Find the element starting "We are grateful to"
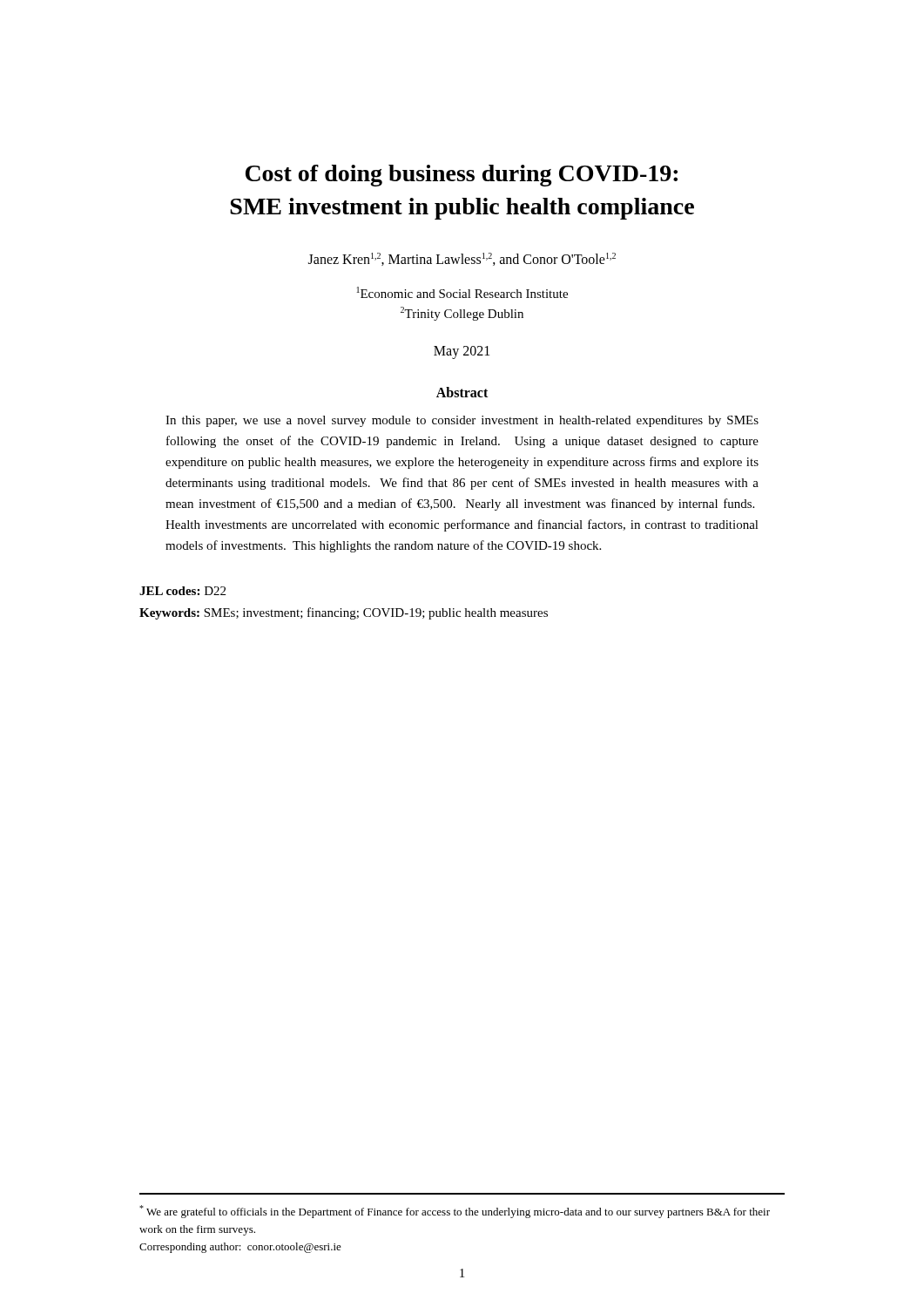This screenshot has width=924, height=1307. click(x=455, y=1212)
